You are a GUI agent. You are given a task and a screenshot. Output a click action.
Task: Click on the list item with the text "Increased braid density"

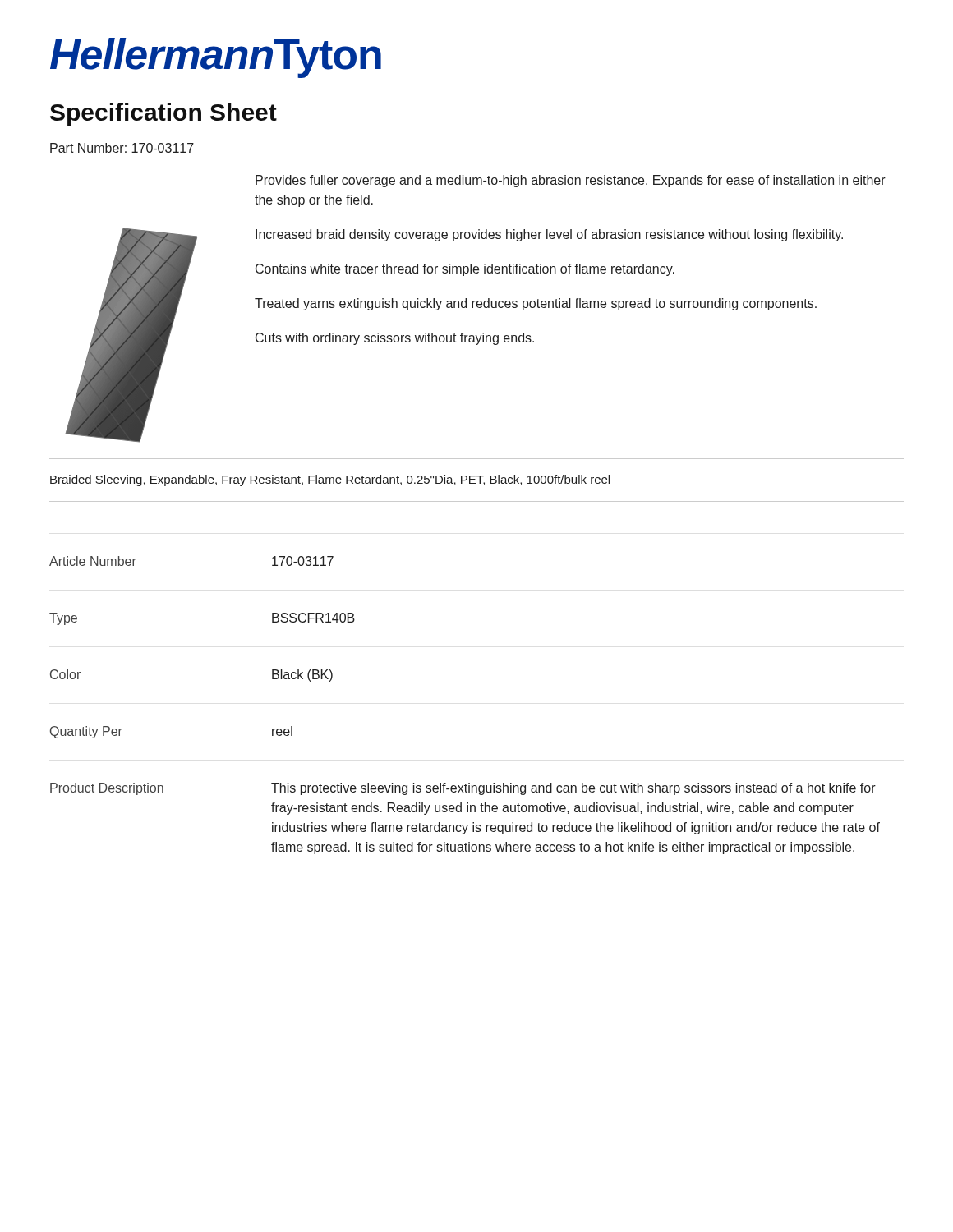tap(549, 235)
